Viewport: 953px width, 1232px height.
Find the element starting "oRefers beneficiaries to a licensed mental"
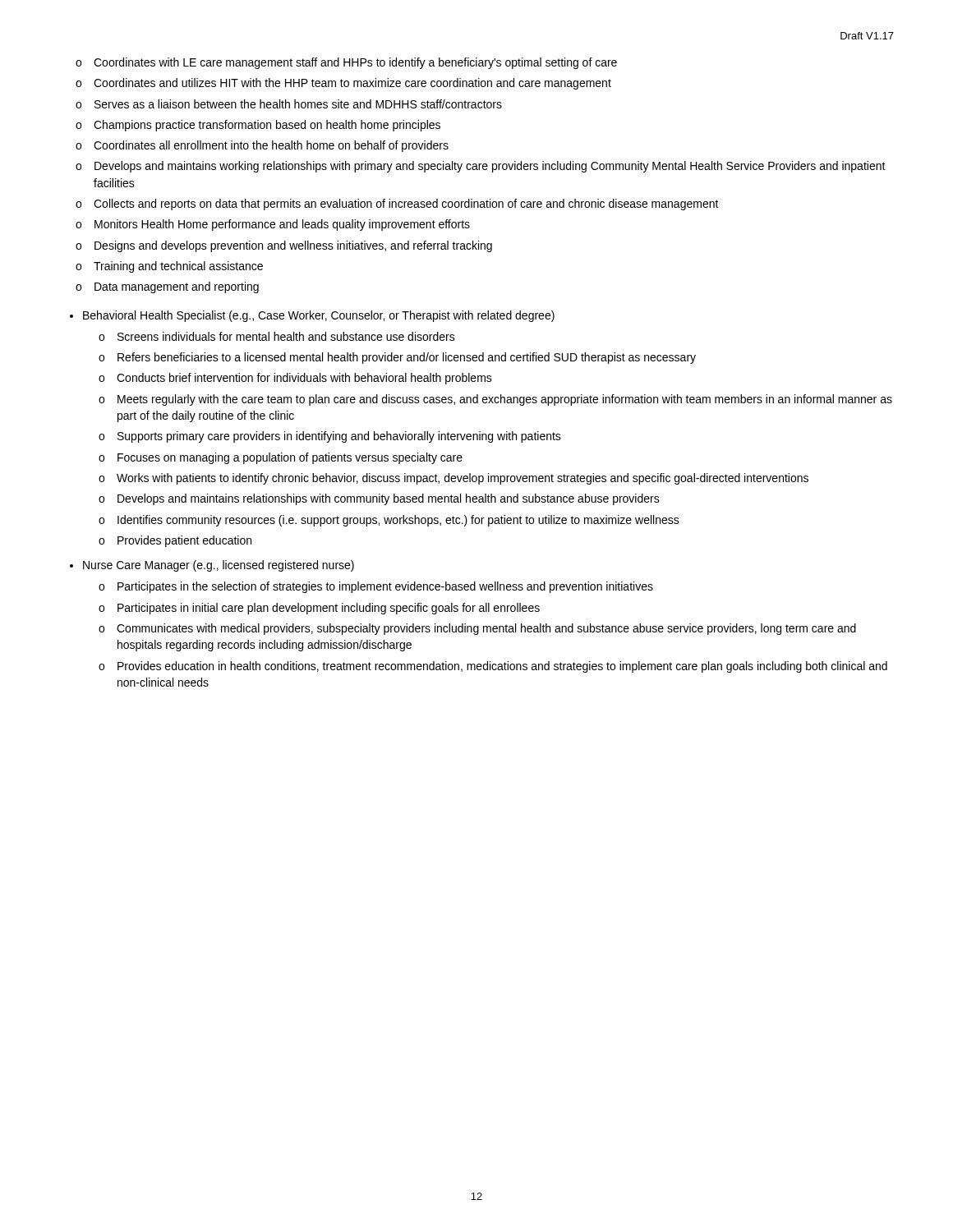coord(397,358)
